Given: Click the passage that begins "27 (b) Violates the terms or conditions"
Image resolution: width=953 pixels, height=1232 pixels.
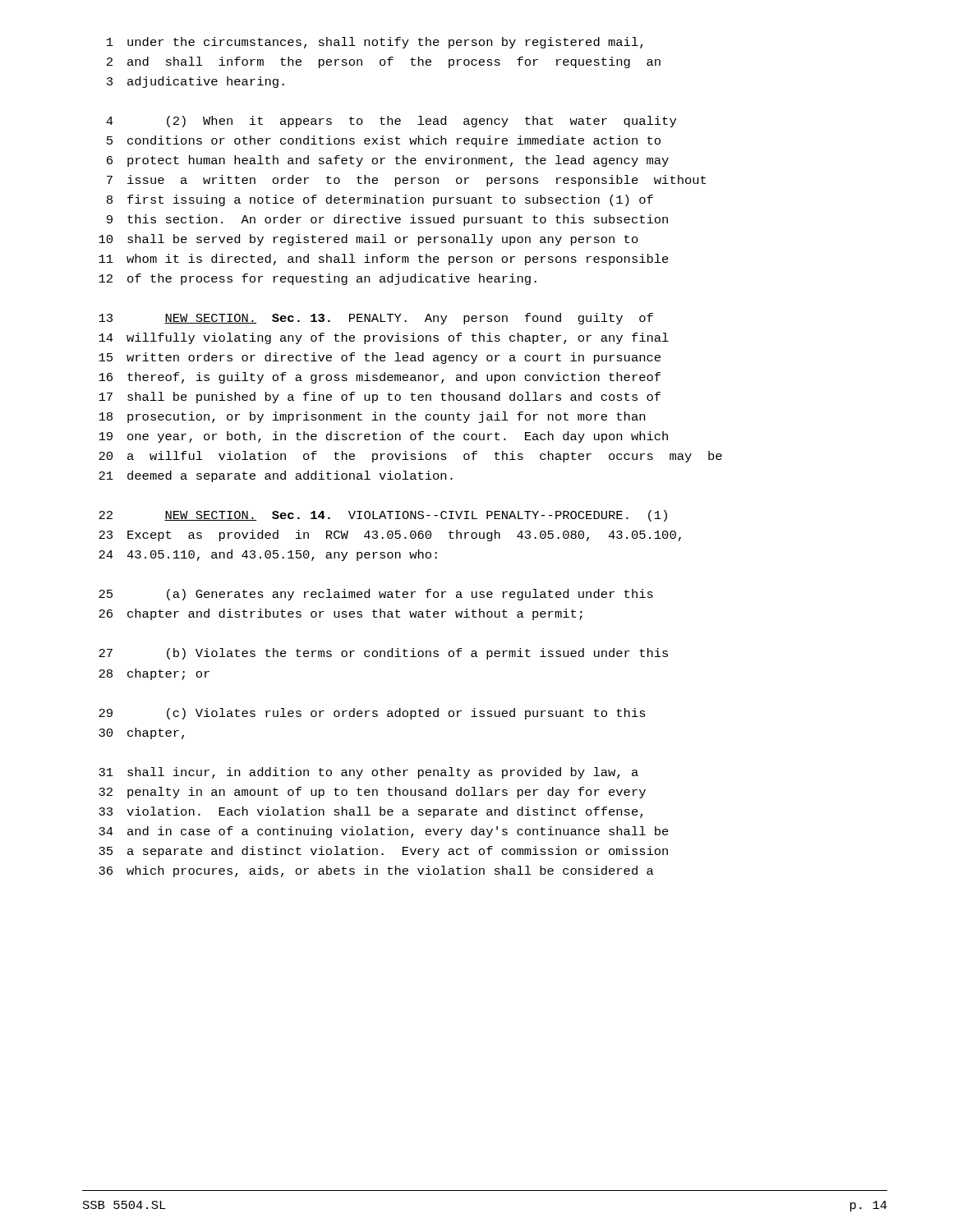Looking at the screenshot, I should point(485,664).
